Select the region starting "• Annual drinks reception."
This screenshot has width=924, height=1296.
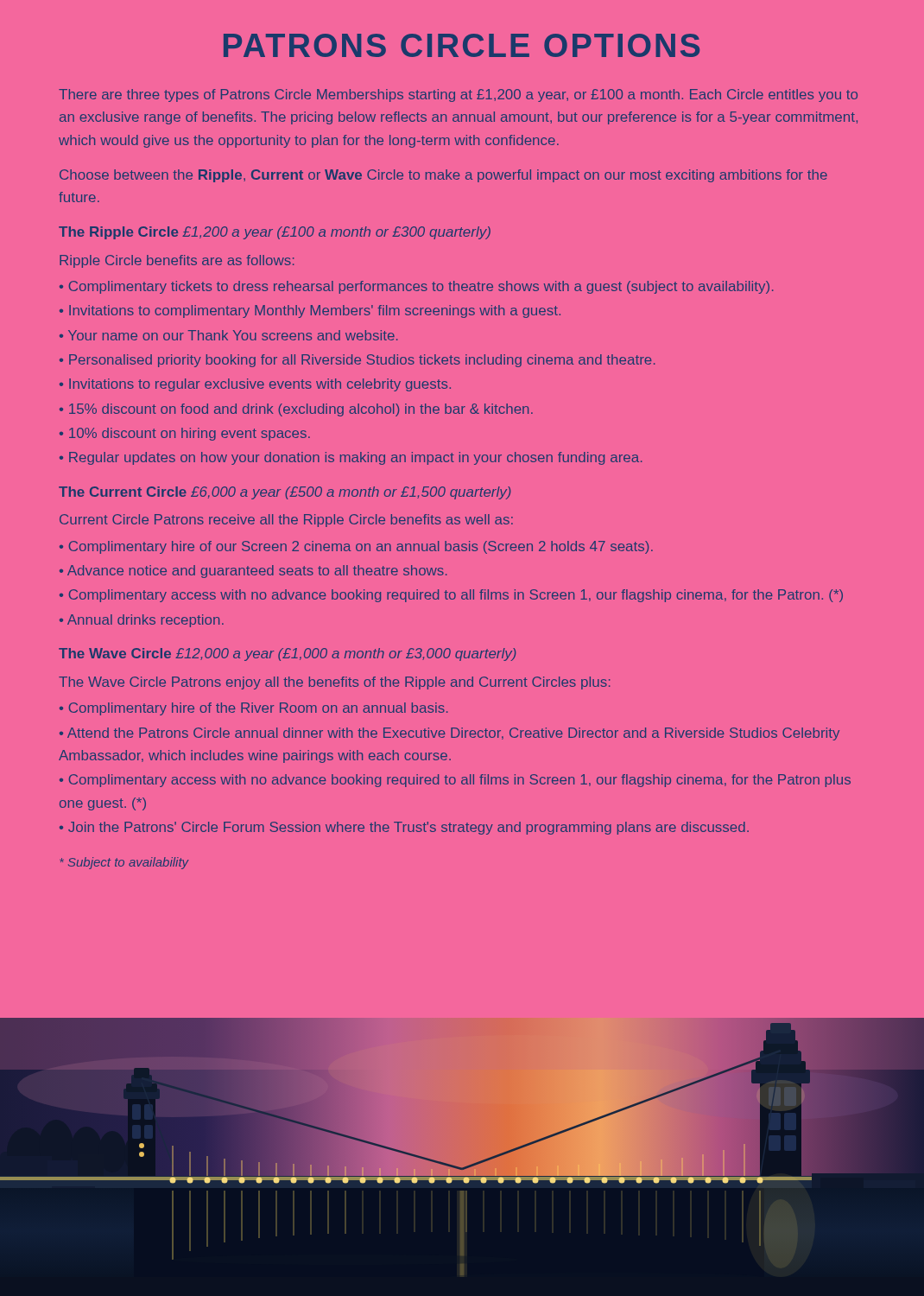pos(142,620)
